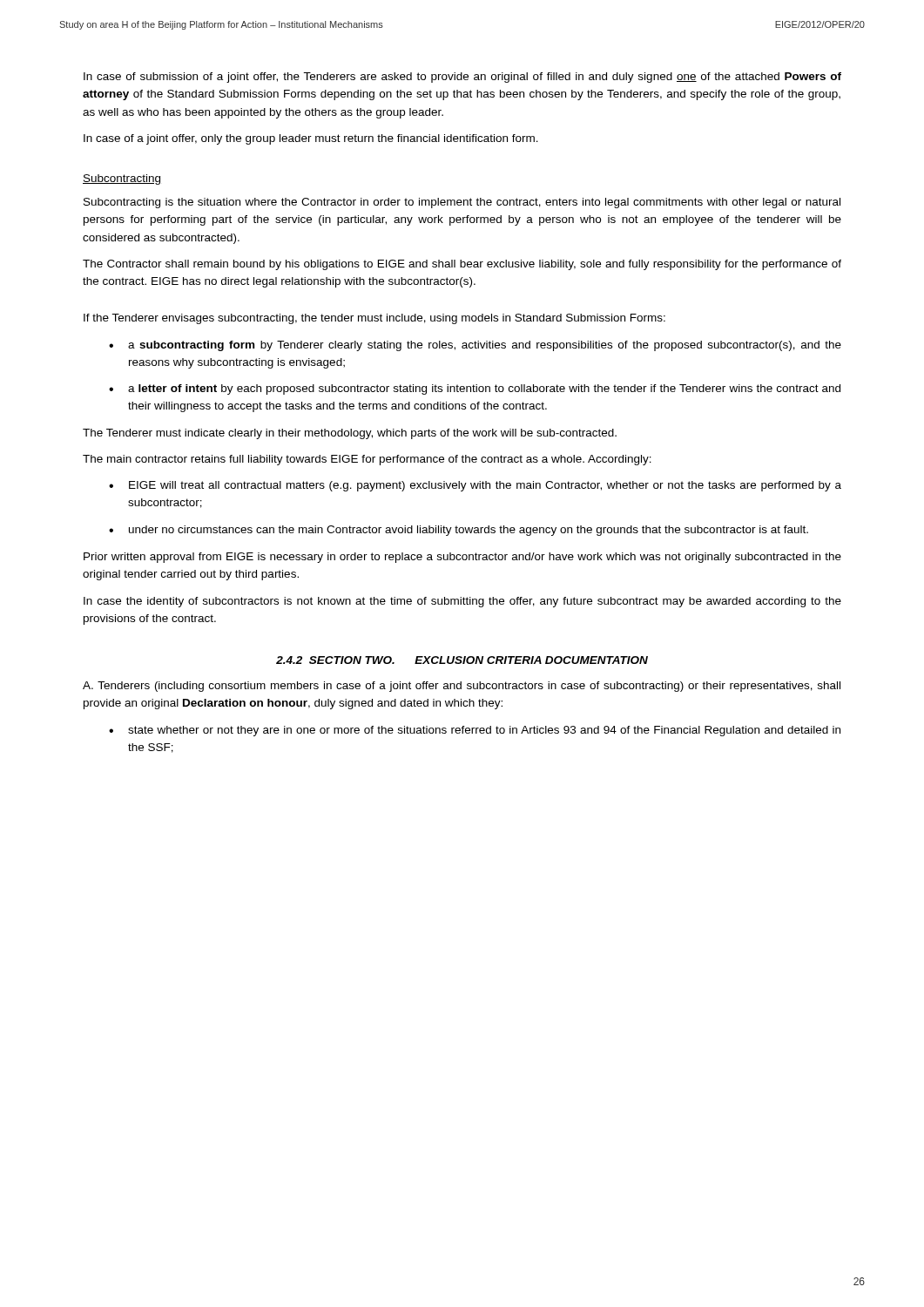Image resolution: width=924 pixels, height=1307 pixels.
Task: Click on the text block with the text "In case of a joint"
Action: coord(311,138)
